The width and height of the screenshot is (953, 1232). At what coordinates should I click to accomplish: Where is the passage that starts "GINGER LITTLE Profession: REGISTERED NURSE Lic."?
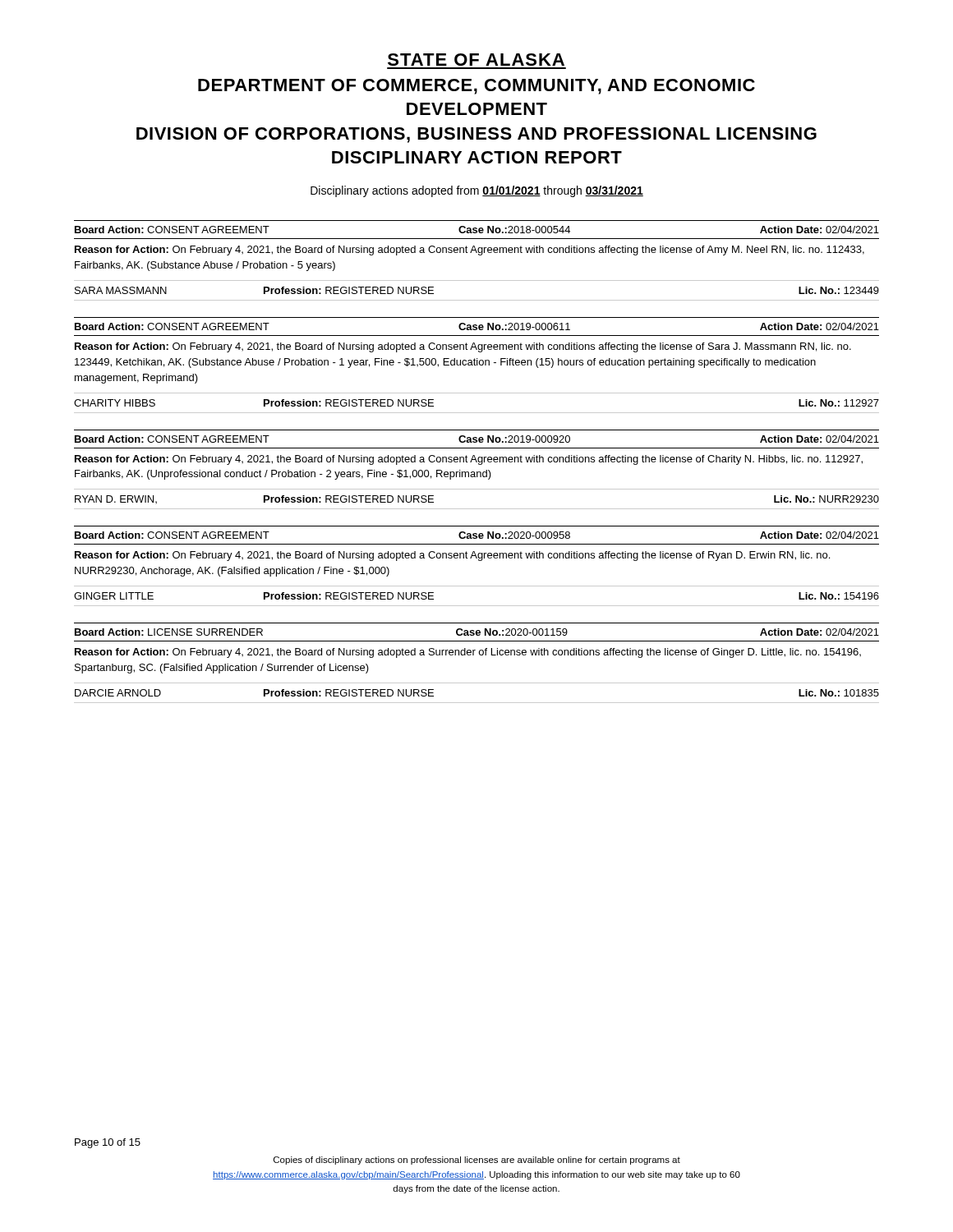(x=476, y=596)
